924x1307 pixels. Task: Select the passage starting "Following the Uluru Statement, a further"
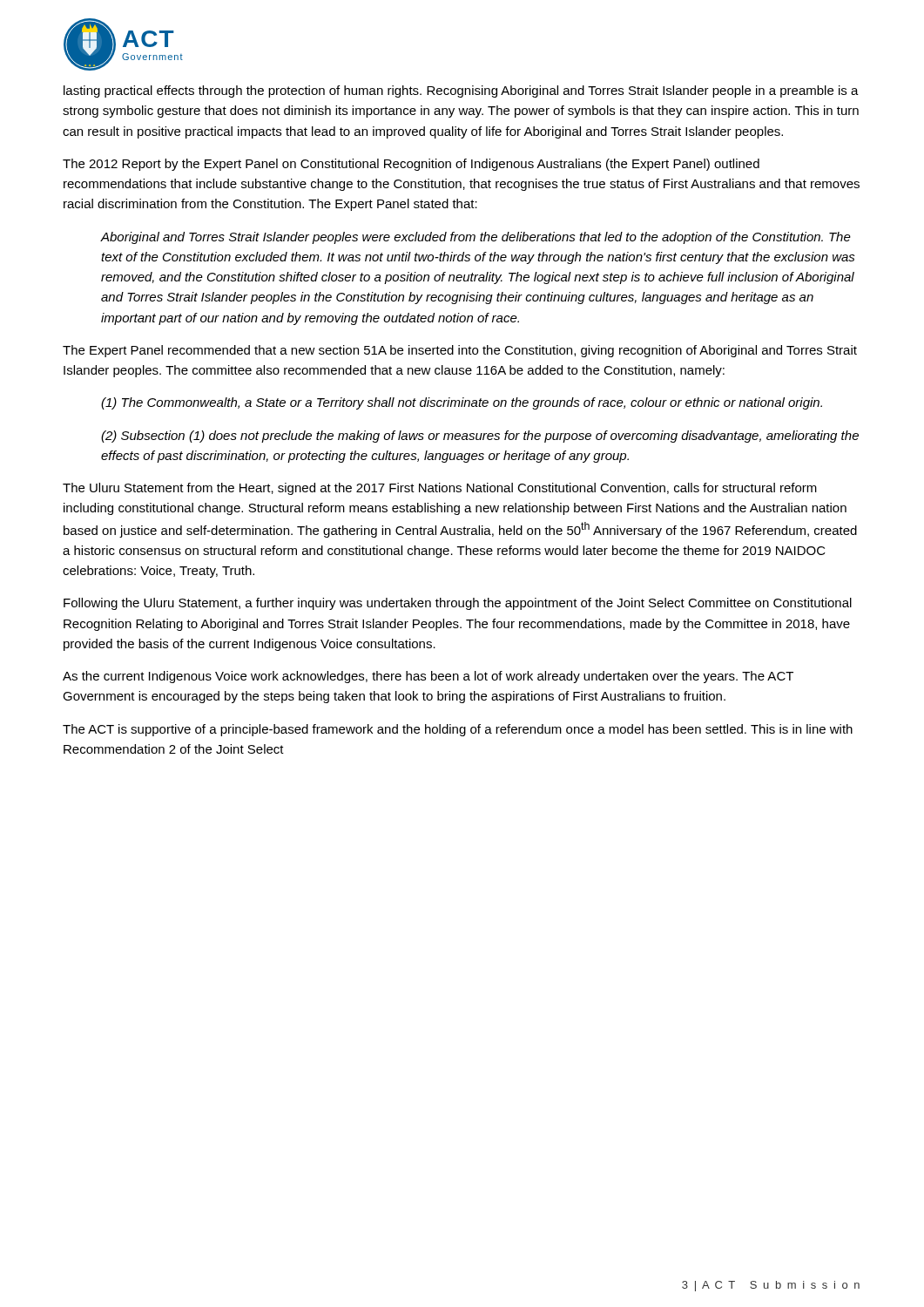click(x=457, y=623)
